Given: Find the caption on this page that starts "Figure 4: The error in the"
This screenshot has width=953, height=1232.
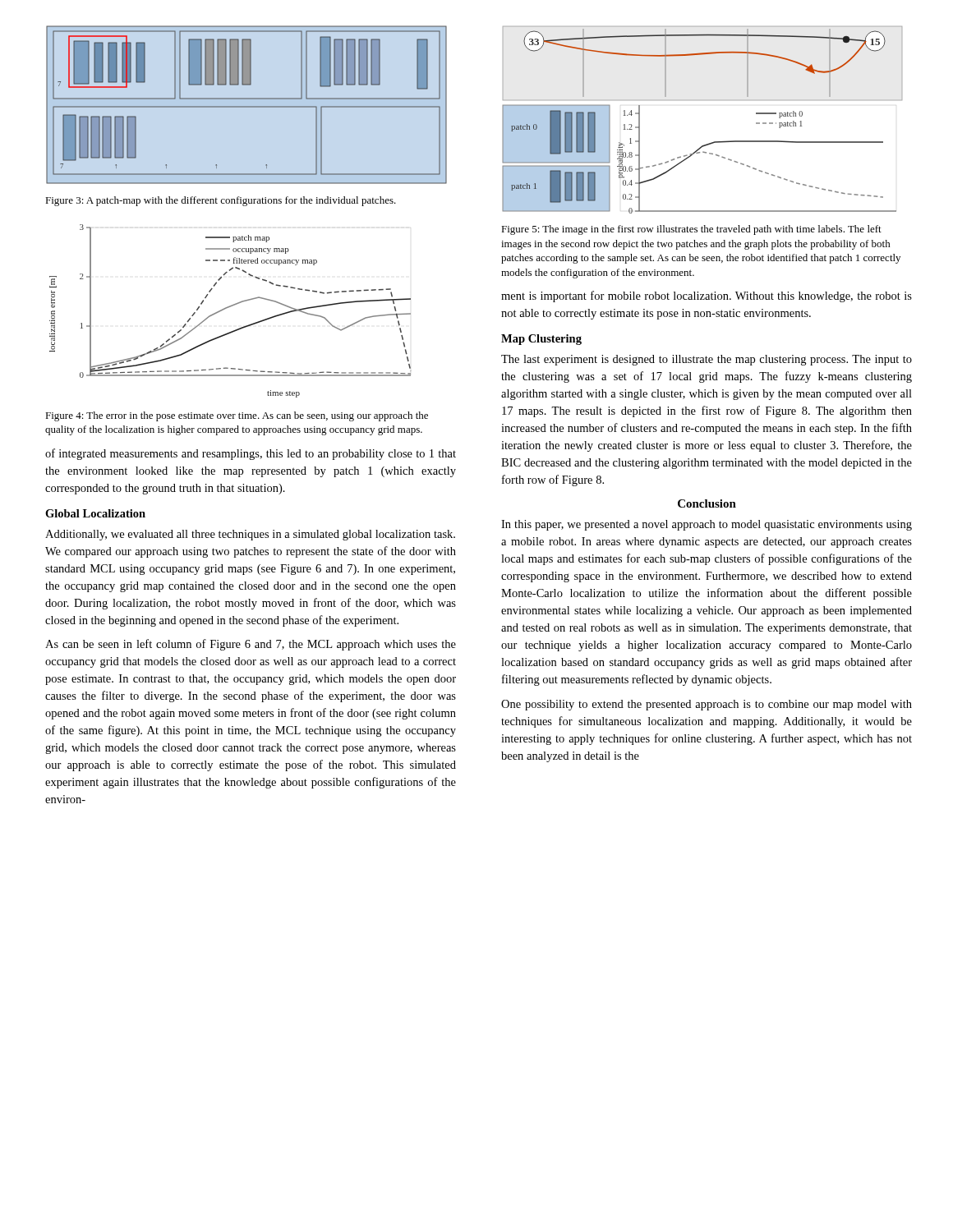Looking at the screenshot, I should tap(237, 422).
